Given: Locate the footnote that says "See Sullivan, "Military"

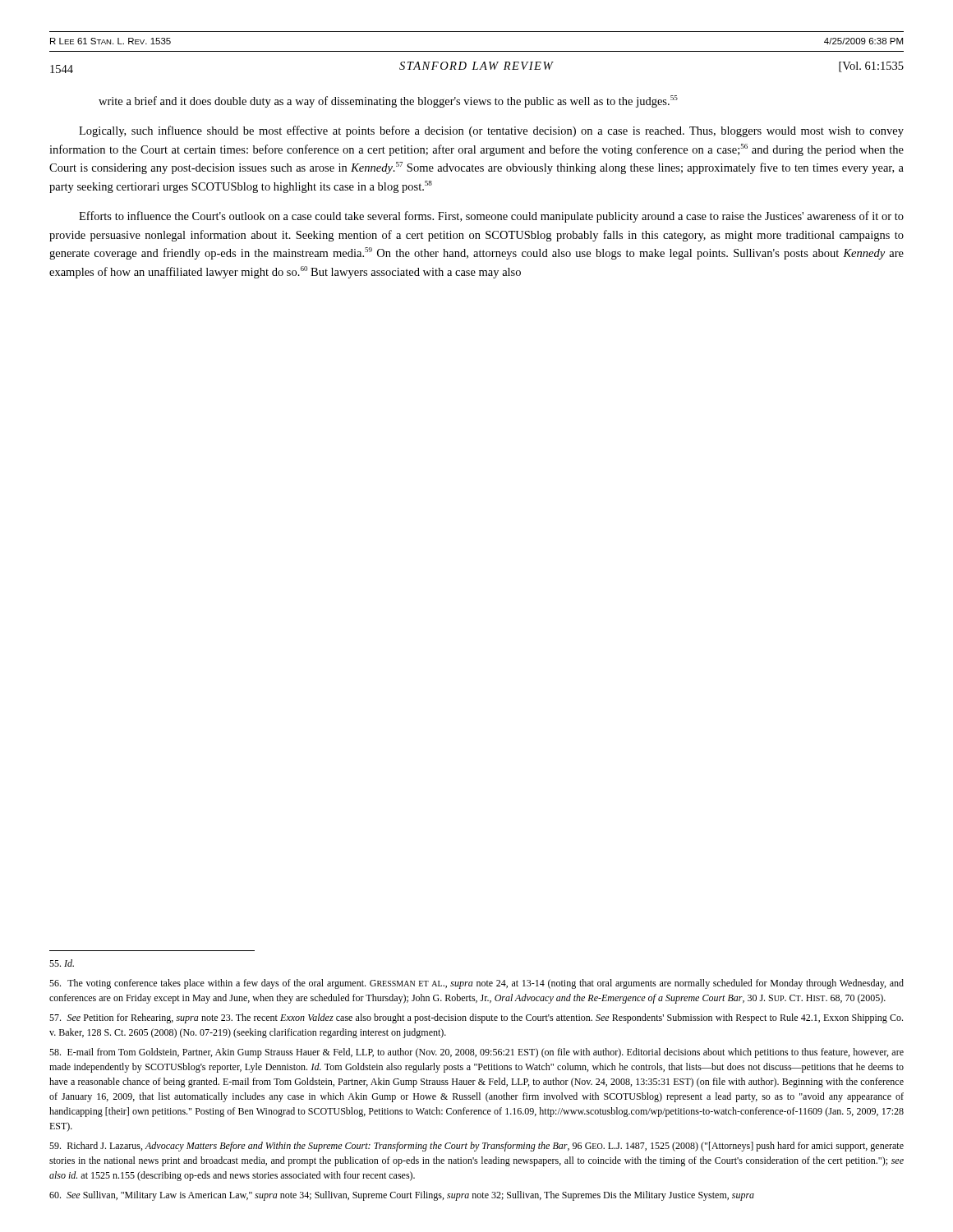Looking at the screenshot, I should coord(476,1195).
